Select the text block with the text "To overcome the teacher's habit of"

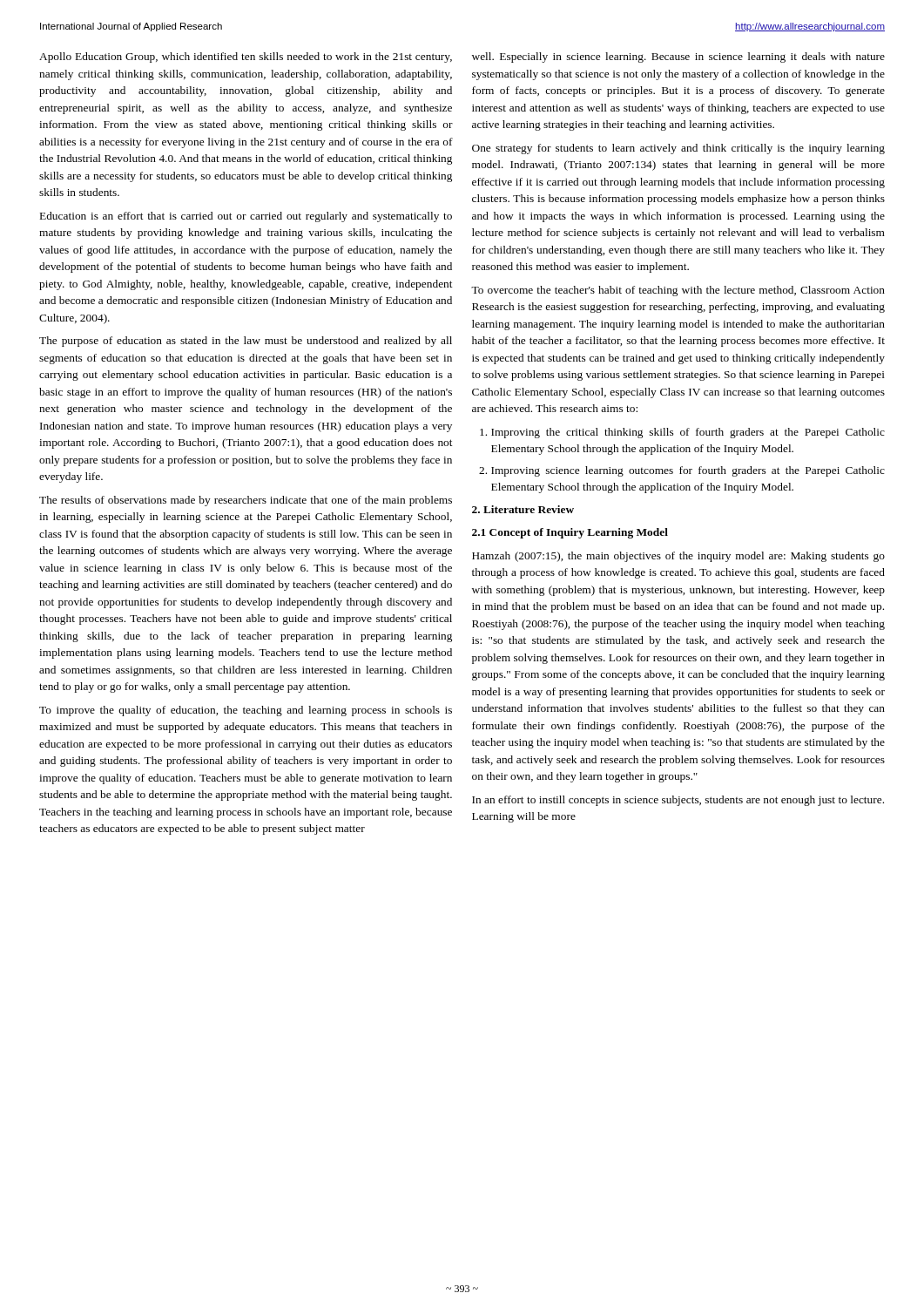tap(678, 349)
